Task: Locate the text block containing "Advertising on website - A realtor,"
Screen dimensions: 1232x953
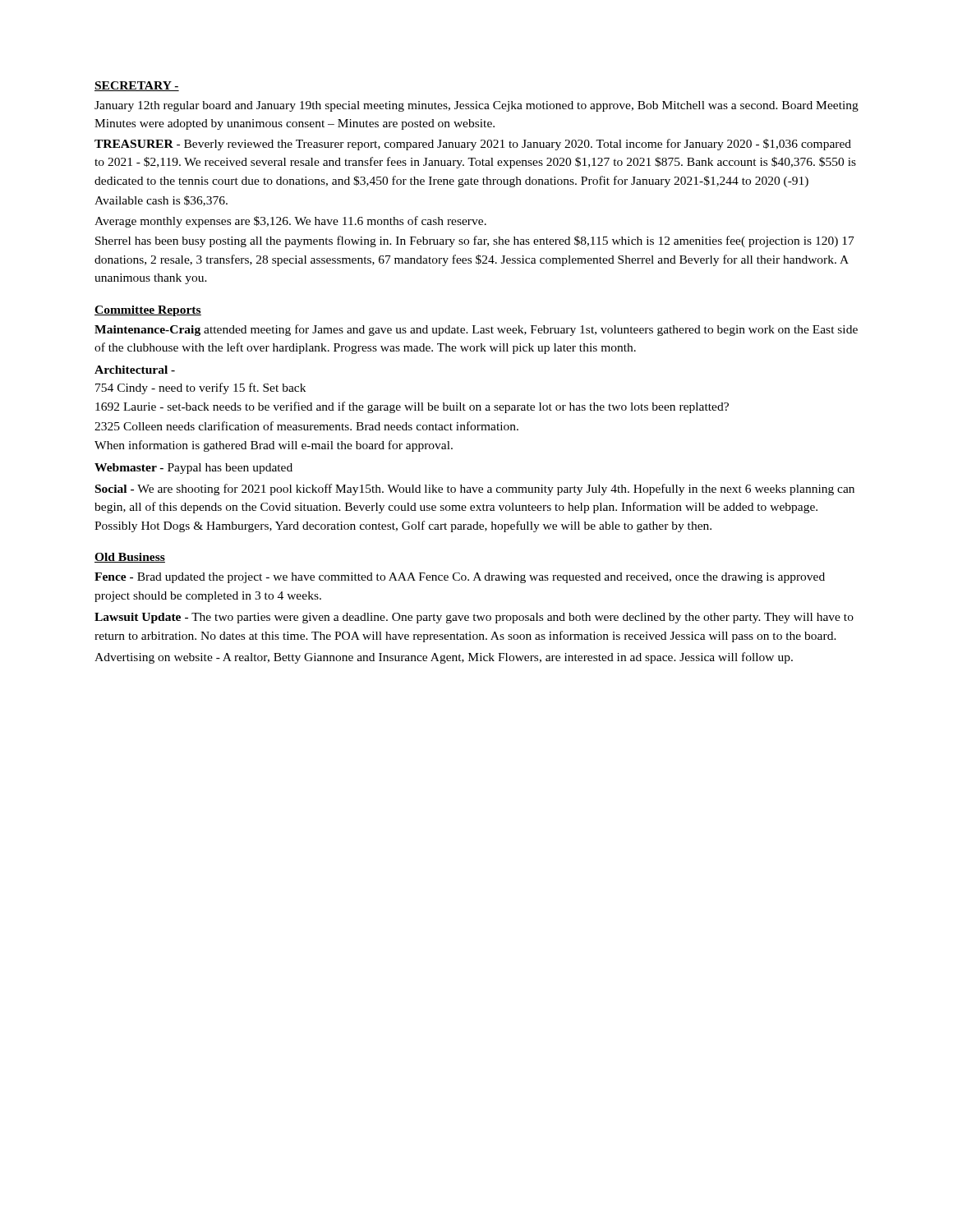Action: click(444, 657)
